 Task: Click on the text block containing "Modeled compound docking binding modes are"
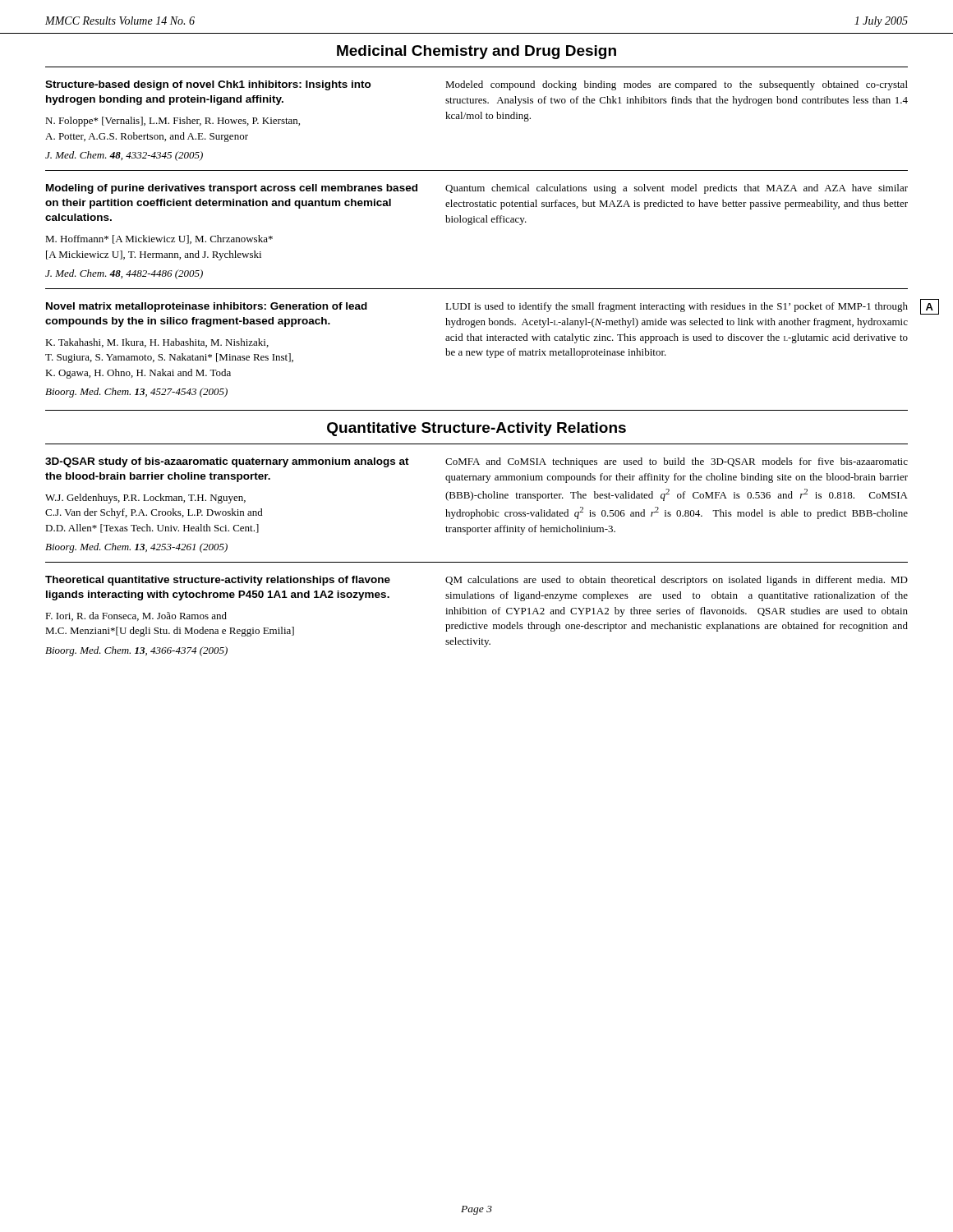[677, 100]
